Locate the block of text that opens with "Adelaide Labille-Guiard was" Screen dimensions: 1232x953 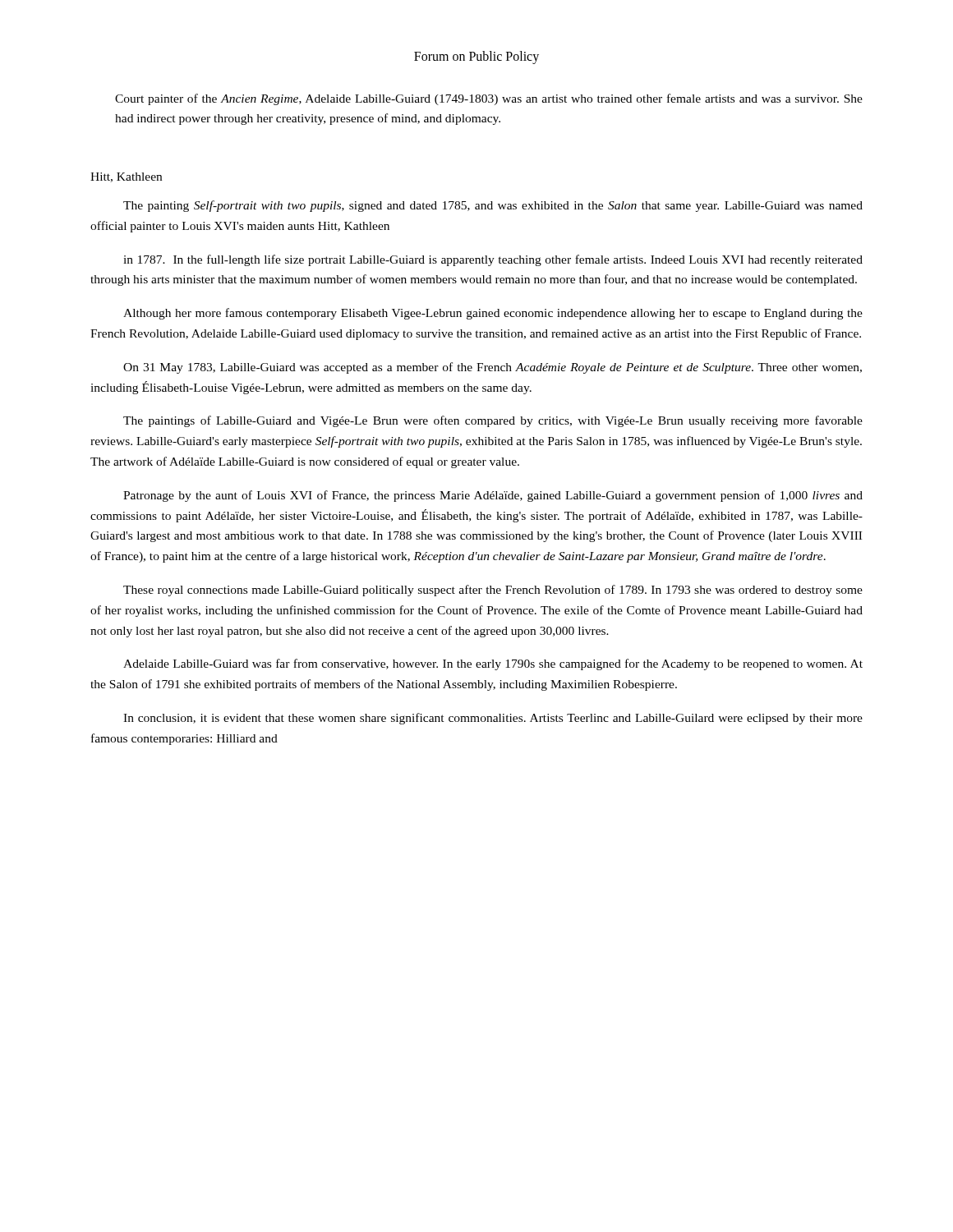point(476,674)
